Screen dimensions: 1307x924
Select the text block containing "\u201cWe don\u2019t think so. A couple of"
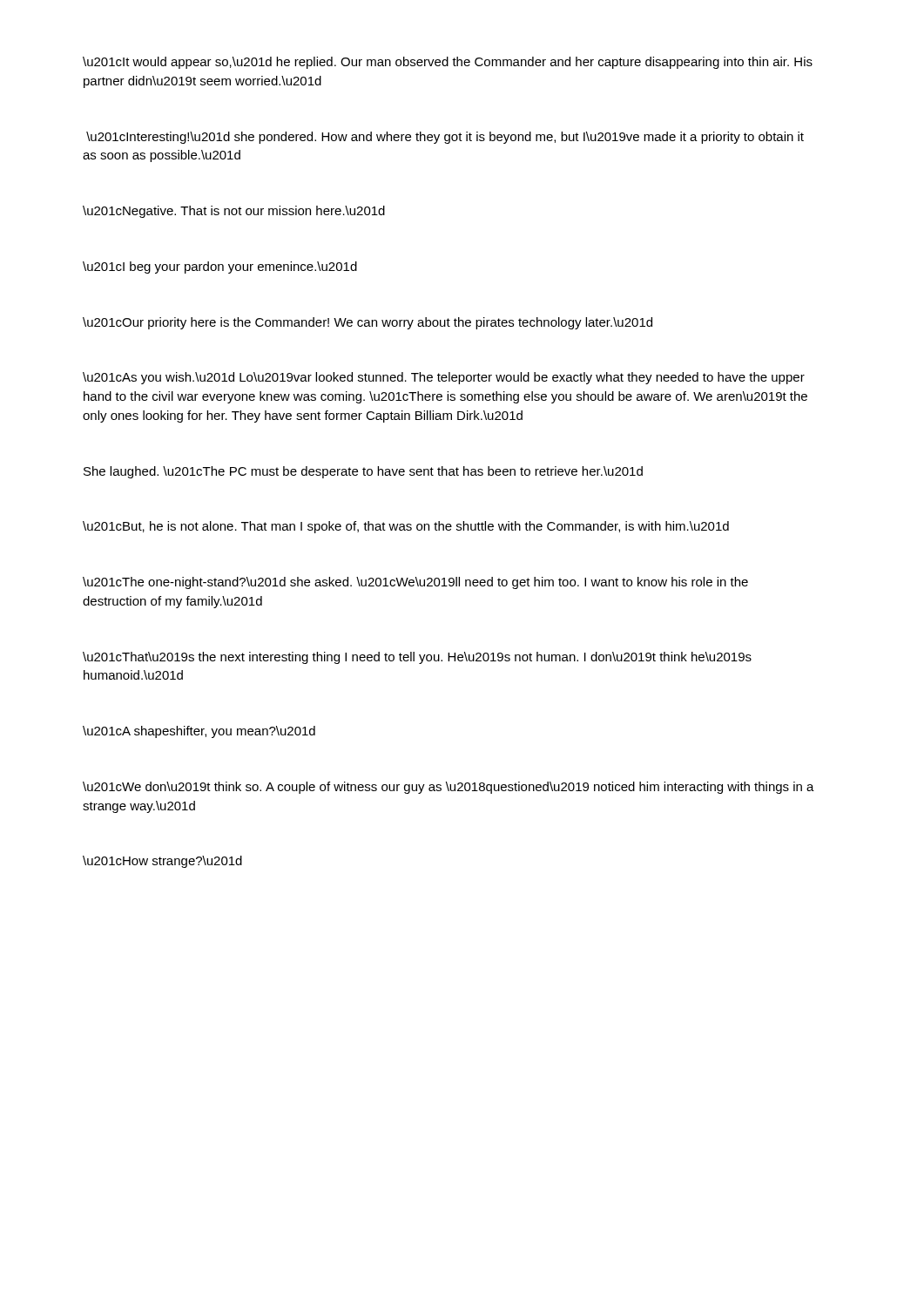(x=448, y=796)
